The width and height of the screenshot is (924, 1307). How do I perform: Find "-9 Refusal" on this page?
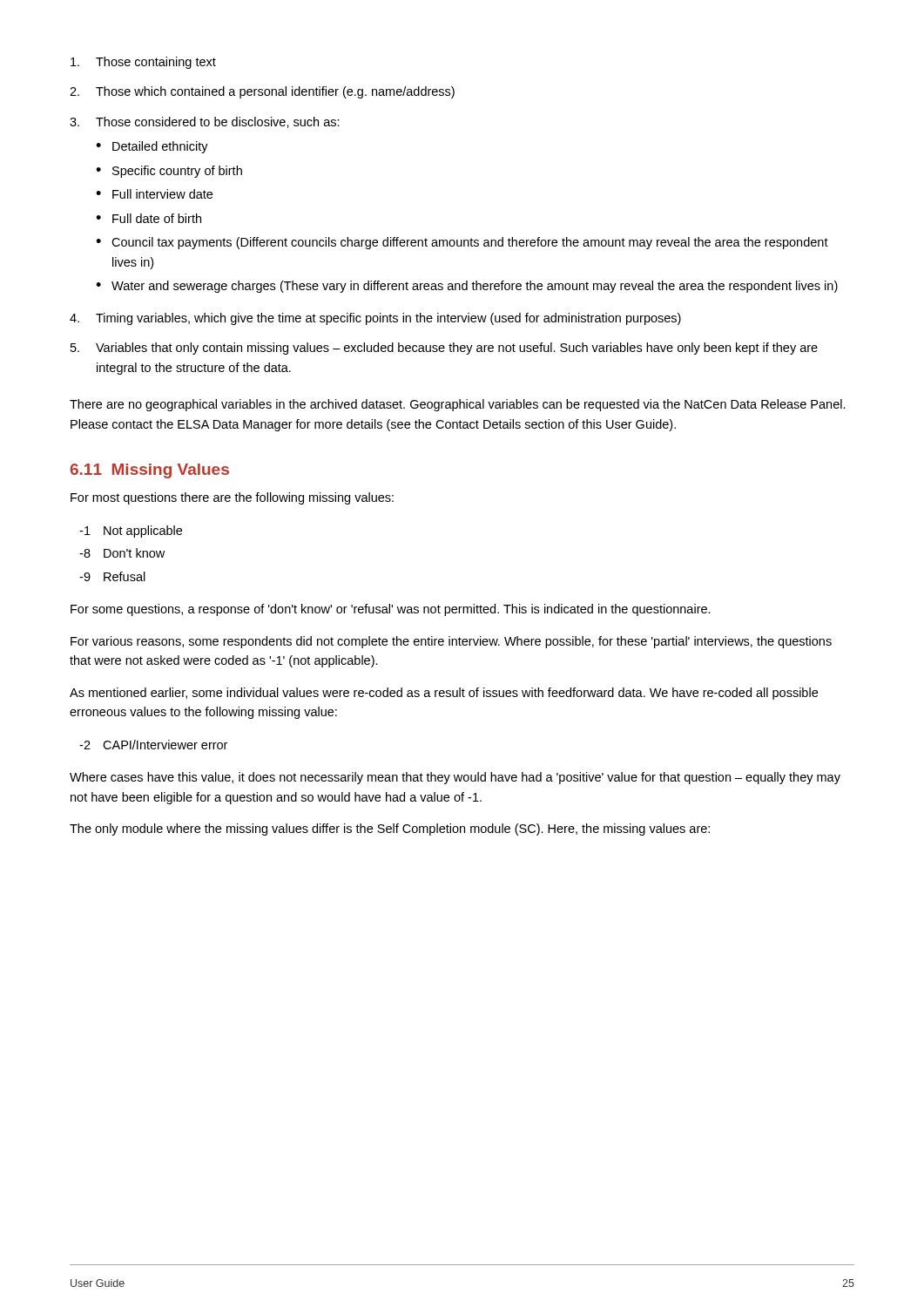click(x=108, y=577)
